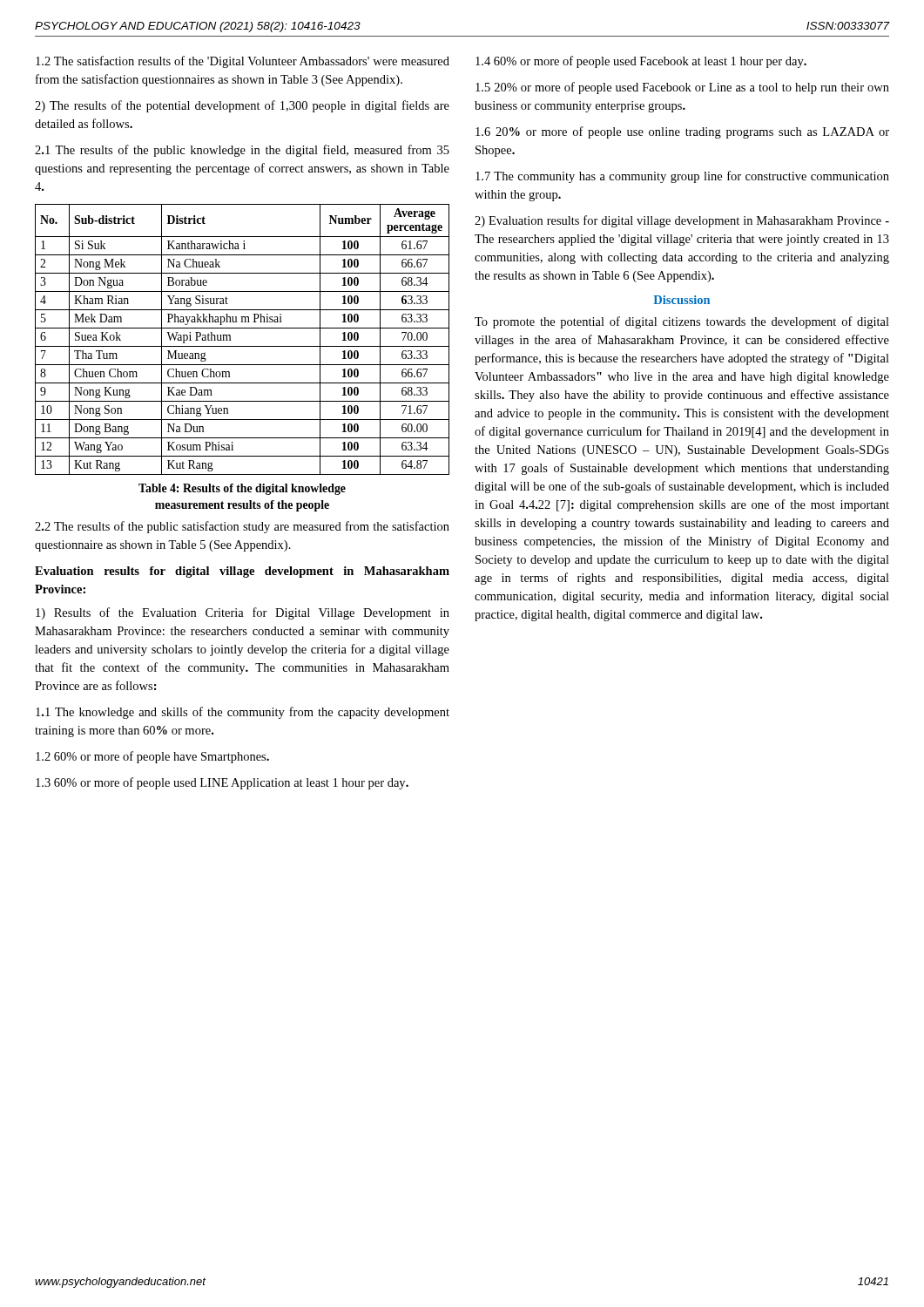The height and width of the screenshot is (1307, 924).
Task: Click the passage that begins "1) Results of the Evaluation"
Action: [242, 649]
